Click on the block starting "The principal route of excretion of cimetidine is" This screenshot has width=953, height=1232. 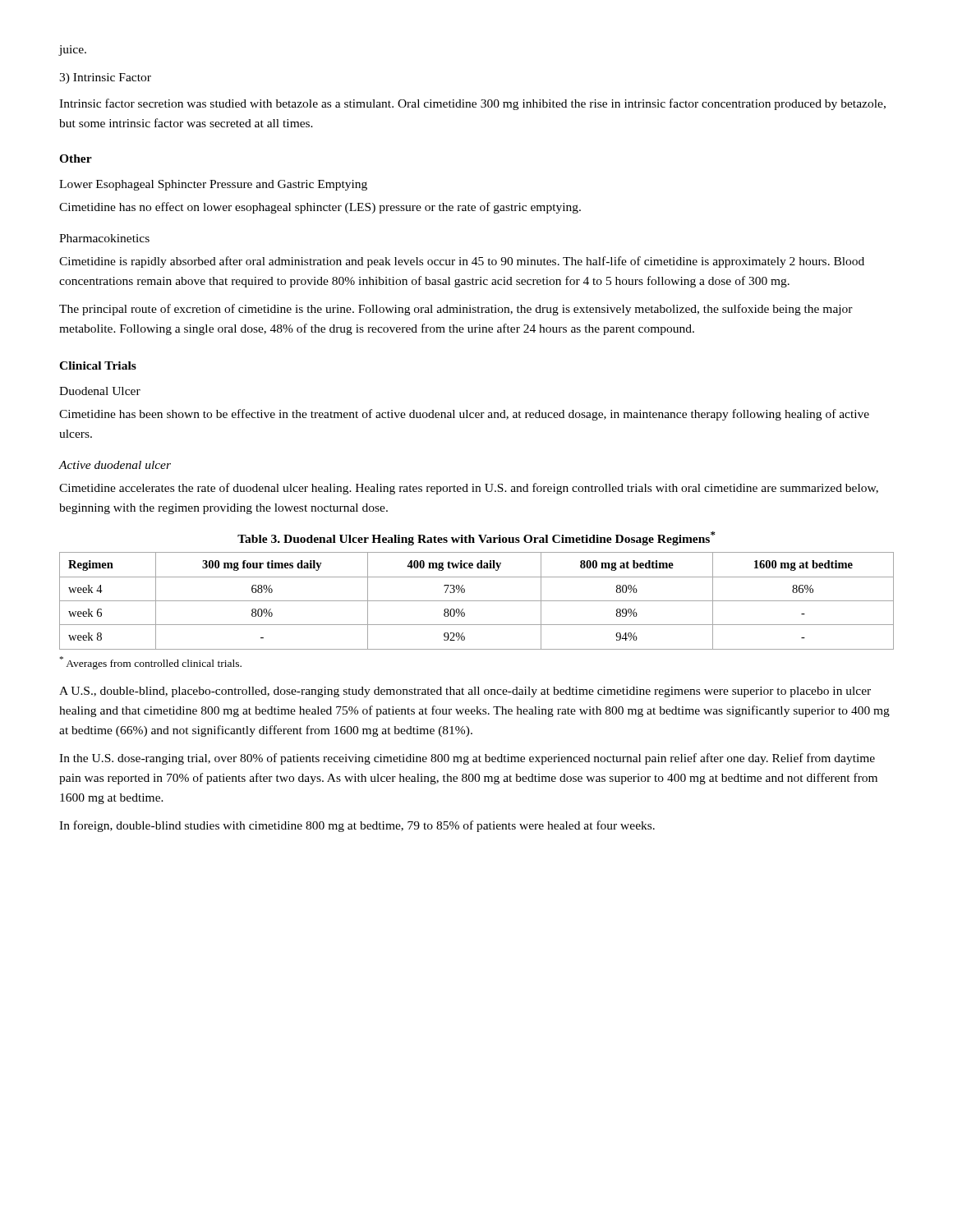(x=456, y=318)
